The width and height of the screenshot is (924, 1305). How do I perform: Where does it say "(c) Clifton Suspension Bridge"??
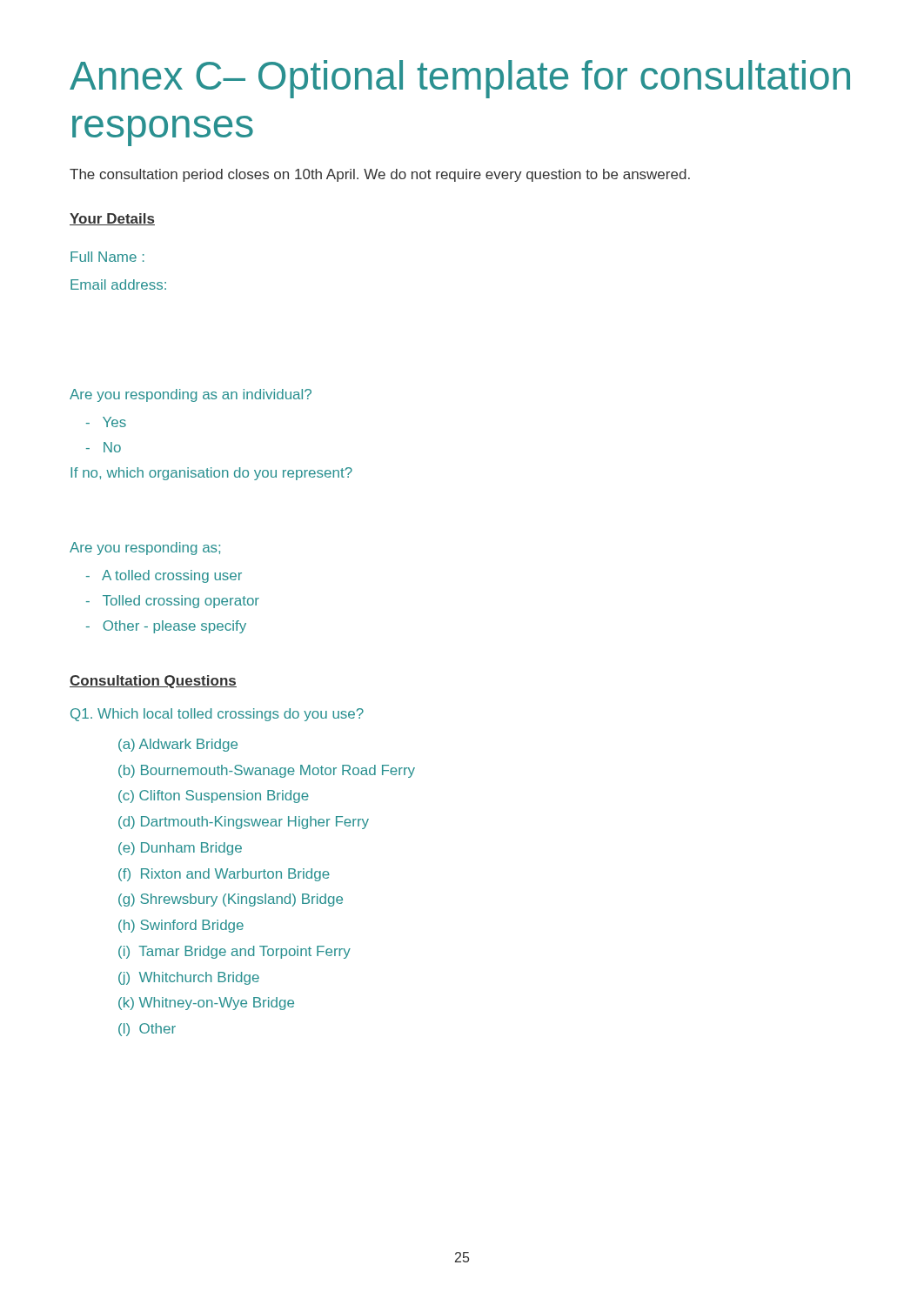(x=213, y=796)
